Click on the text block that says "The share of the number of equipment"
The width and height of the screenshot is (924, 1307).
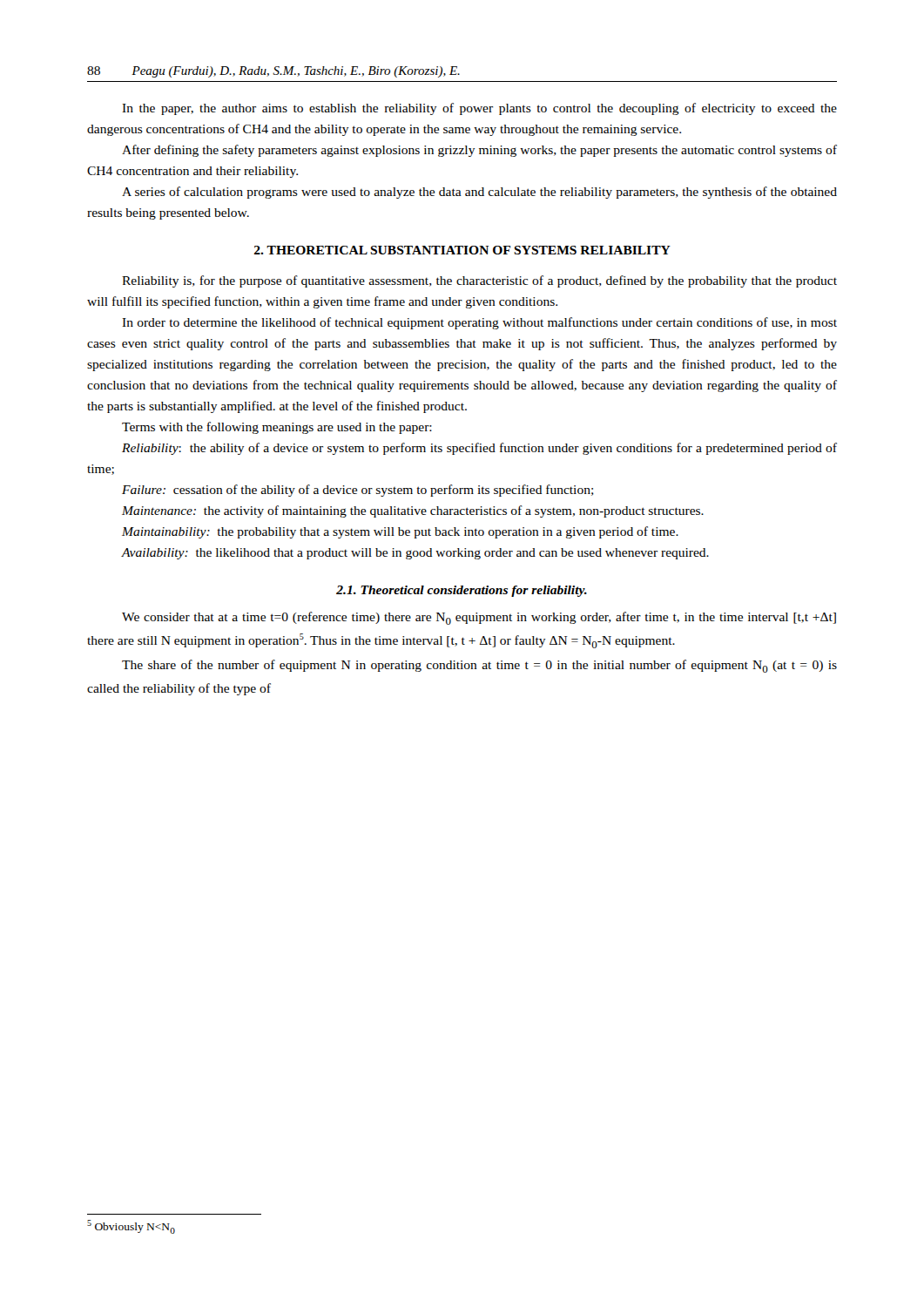click(462, 676)
